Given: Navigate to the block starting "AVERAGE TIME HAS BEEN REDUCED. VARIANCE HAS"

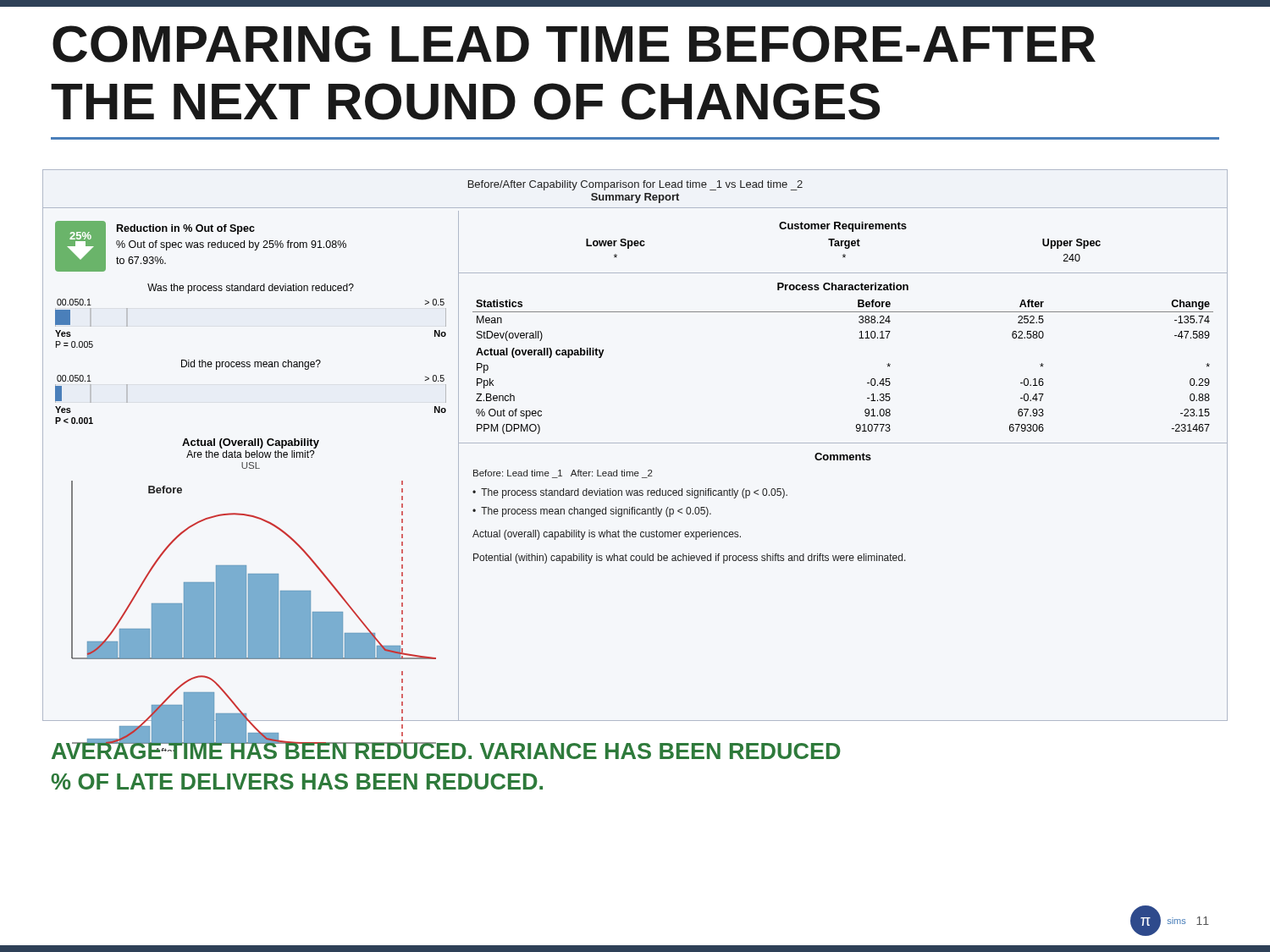Looking at the screenshot, I should point(446,767).
